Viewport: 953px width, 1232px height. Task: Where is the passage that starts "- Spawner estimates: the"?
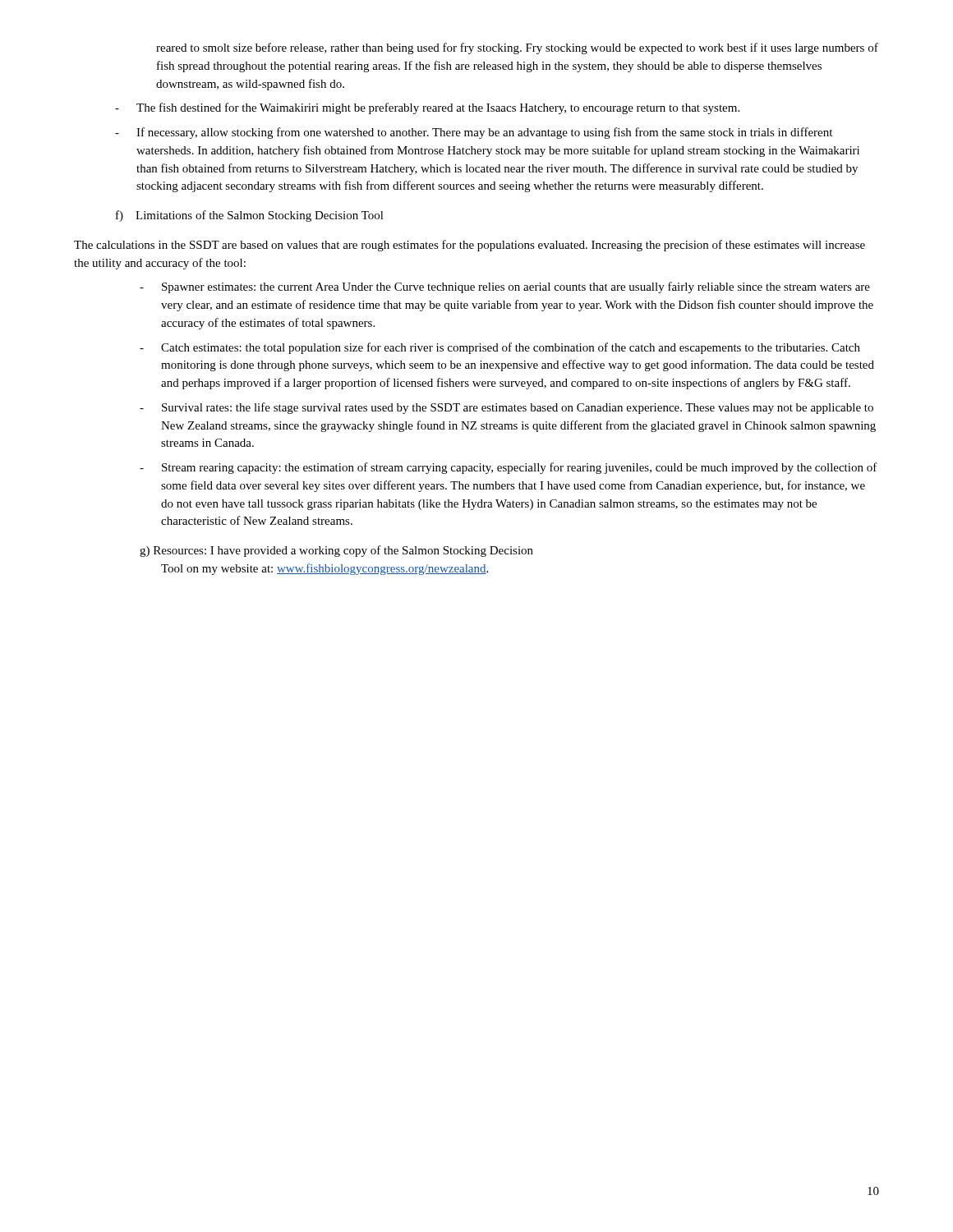click(x=509, y=305)
